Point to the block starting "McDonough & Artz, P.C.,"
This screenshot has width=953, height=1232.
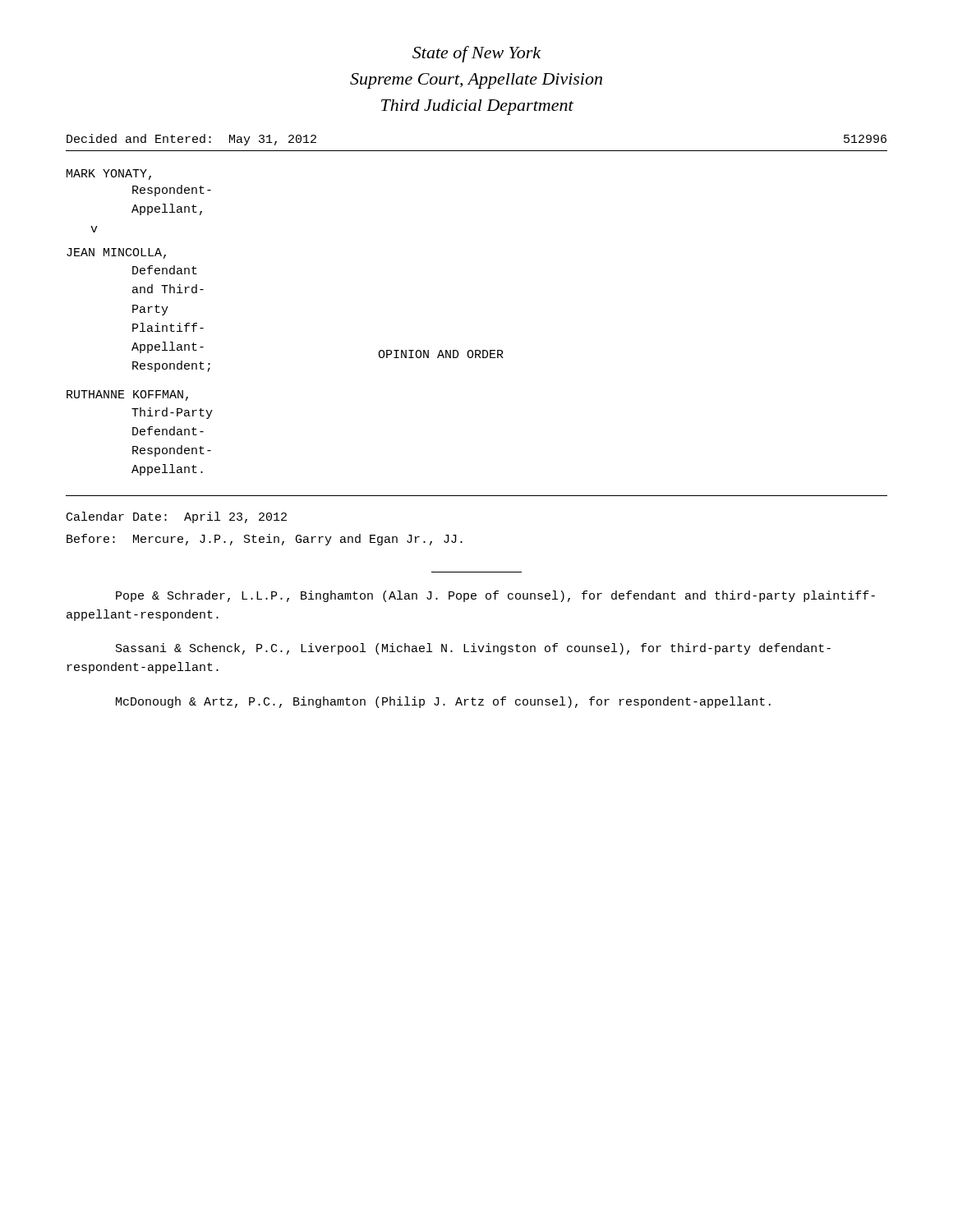[x=444, y=702]
